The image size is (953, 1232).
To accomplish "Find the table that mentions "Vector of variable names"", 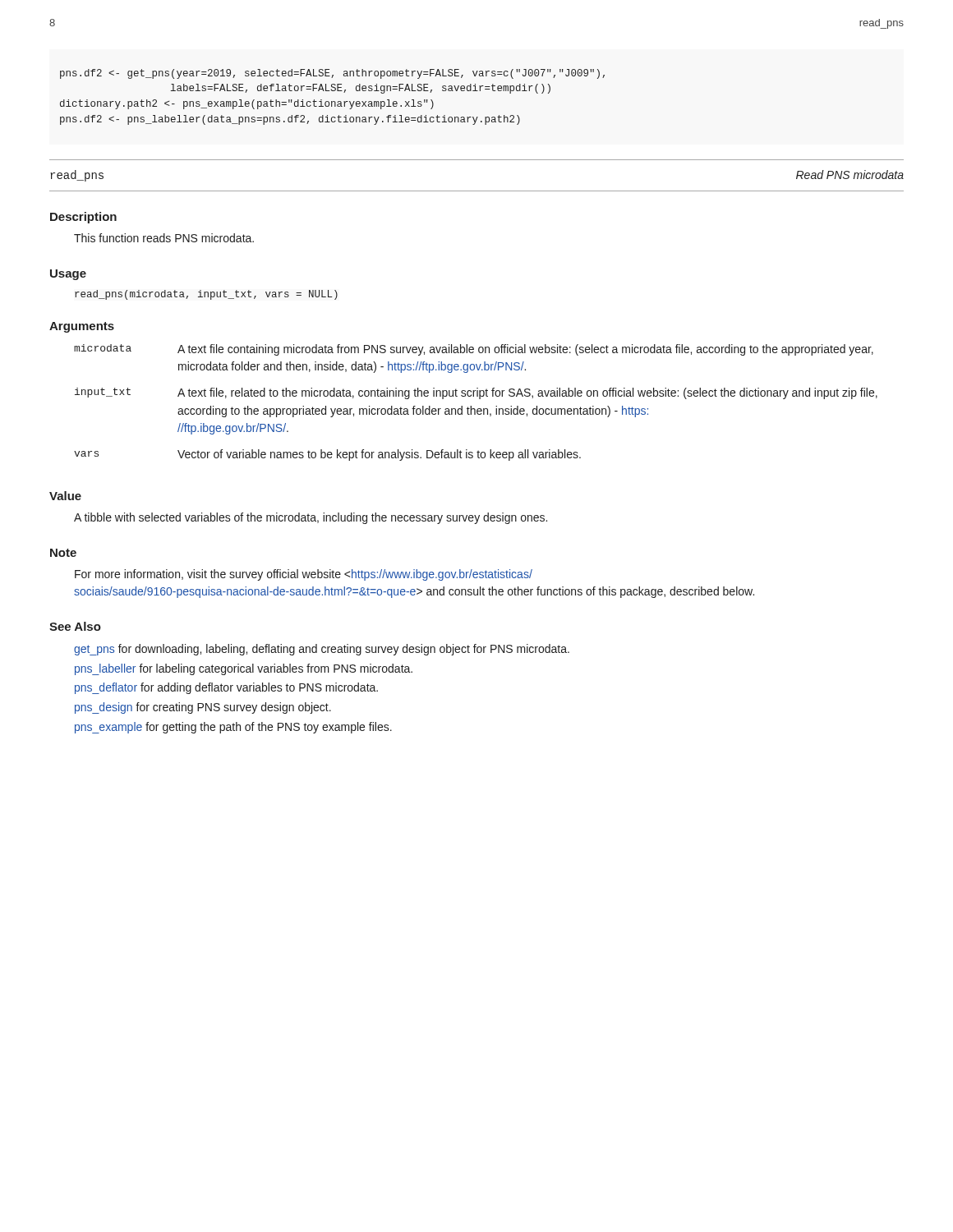I will pos(489,405).
